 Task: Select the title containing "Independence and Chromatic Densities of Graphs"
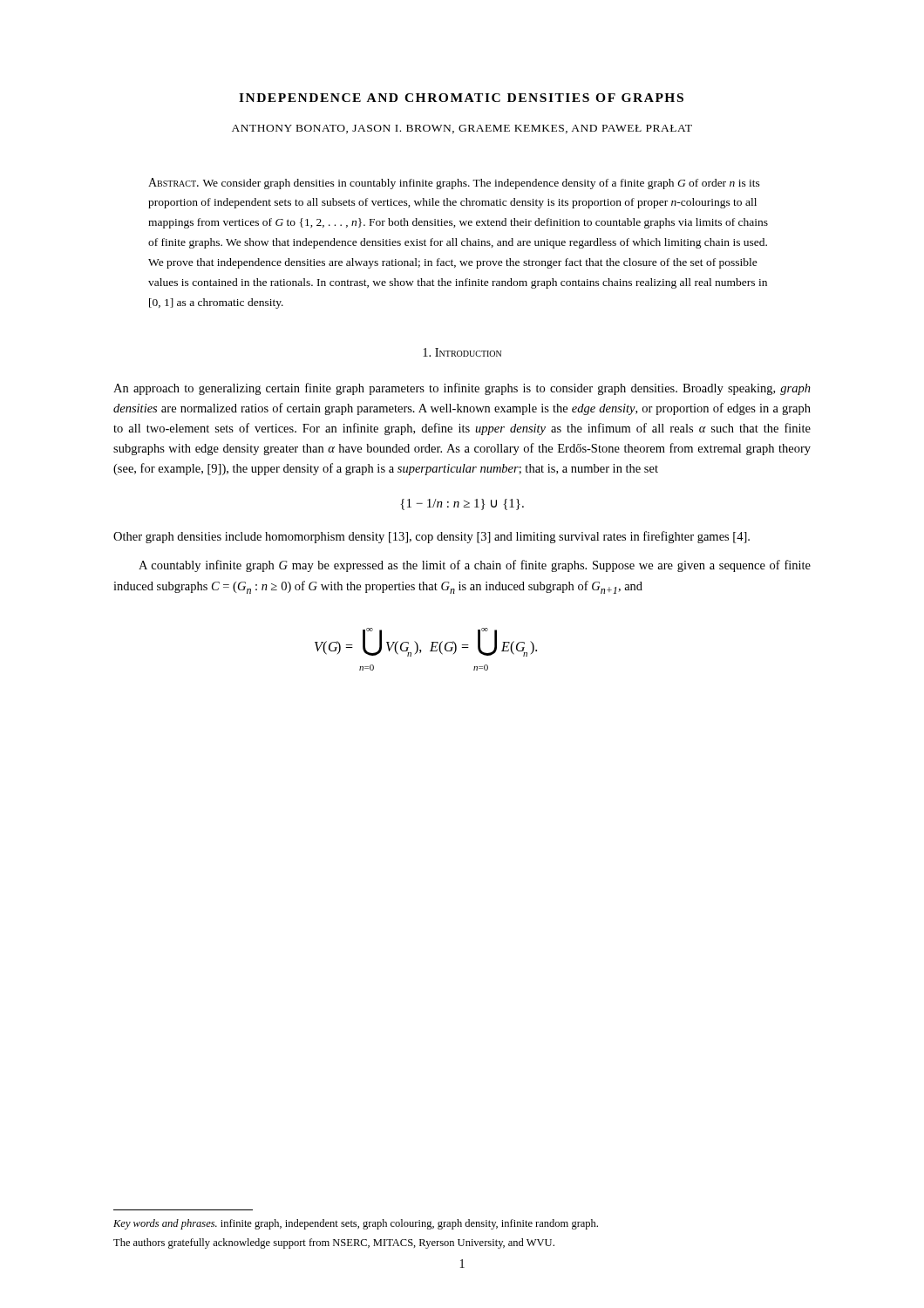(462, 97)
